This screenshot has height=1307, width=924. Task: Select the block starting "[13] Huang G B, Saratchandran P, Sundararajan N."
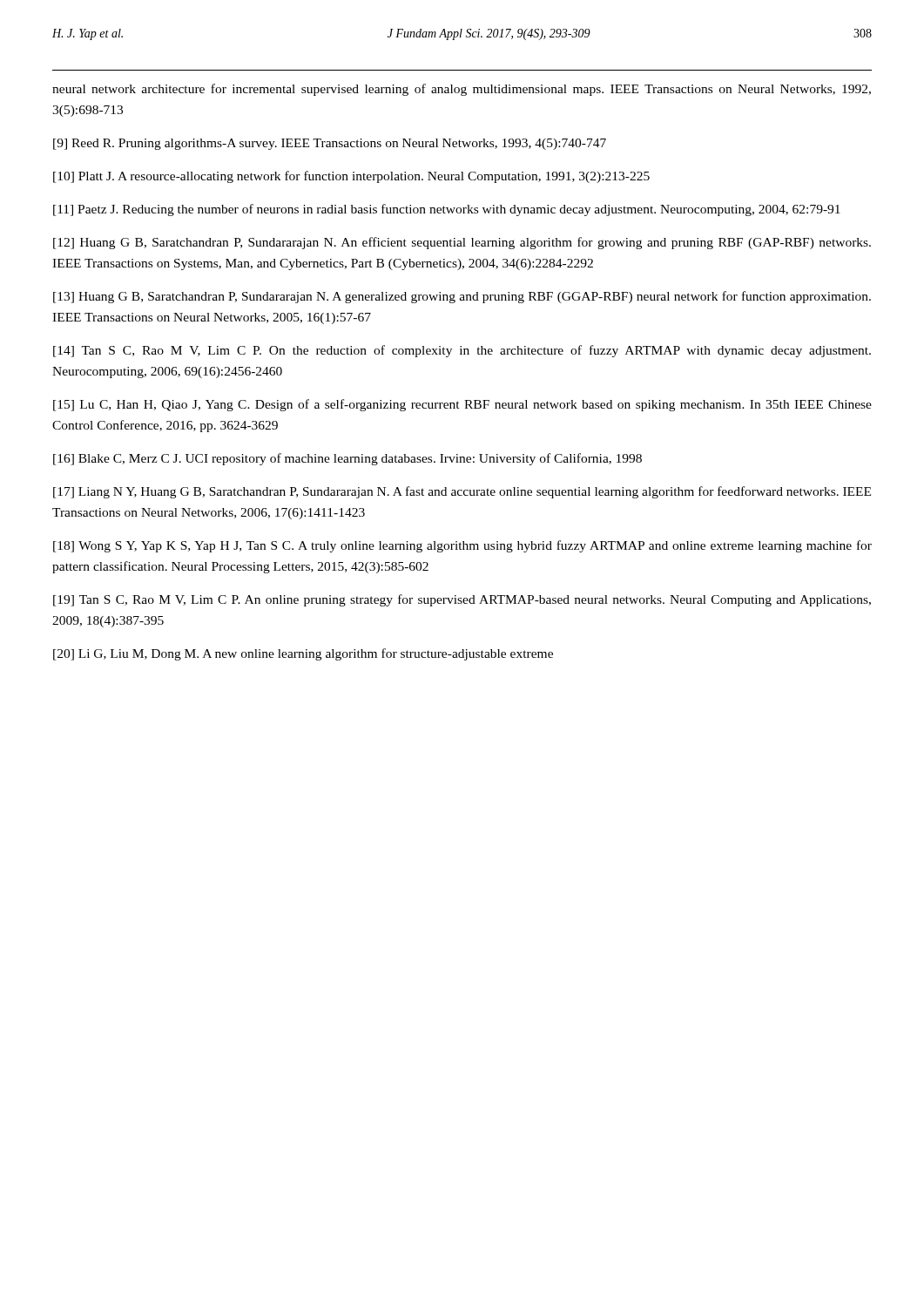point(462,307)
